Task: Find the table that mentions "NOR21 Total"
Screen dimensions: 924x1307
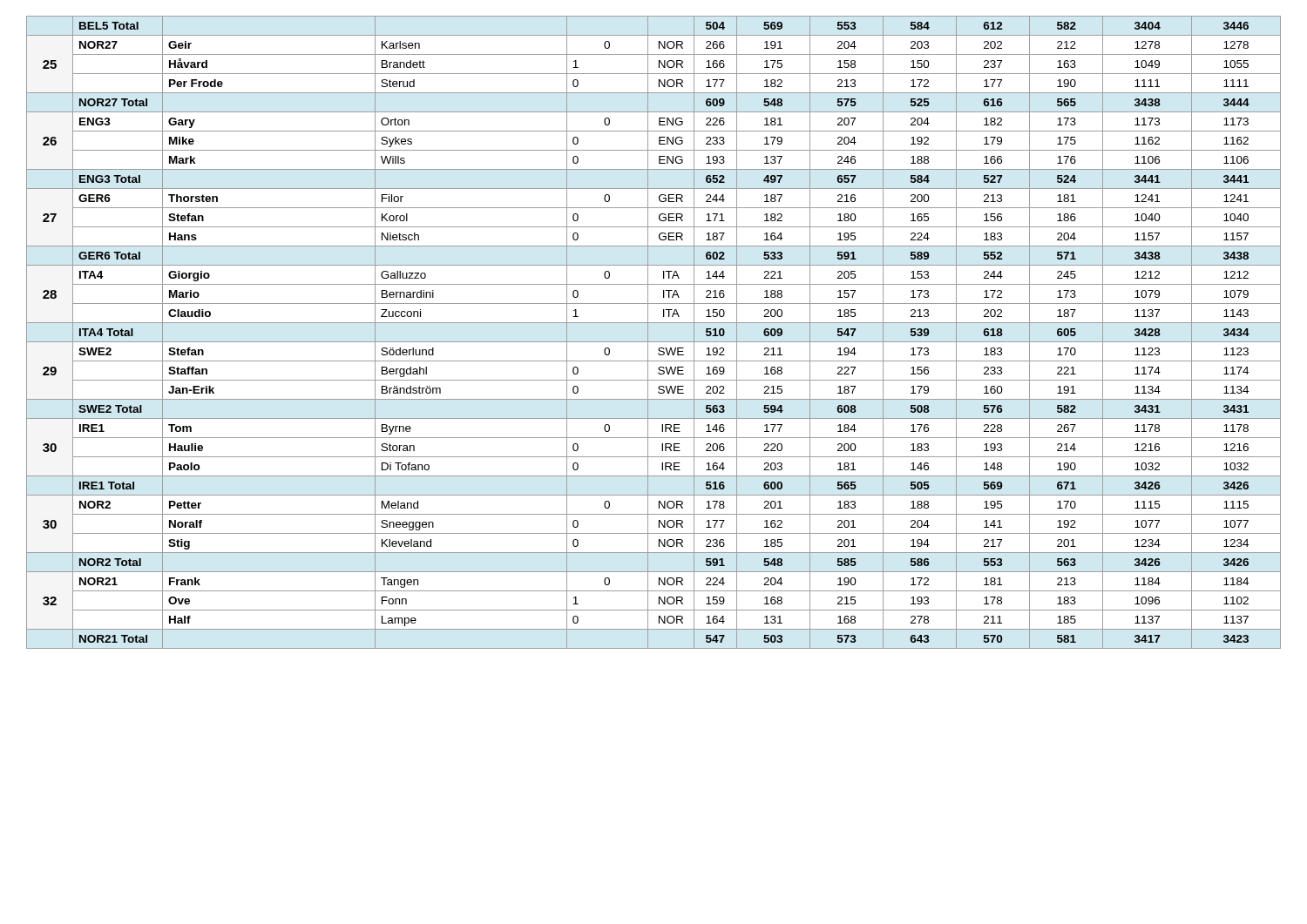Action: click(654, 462)
